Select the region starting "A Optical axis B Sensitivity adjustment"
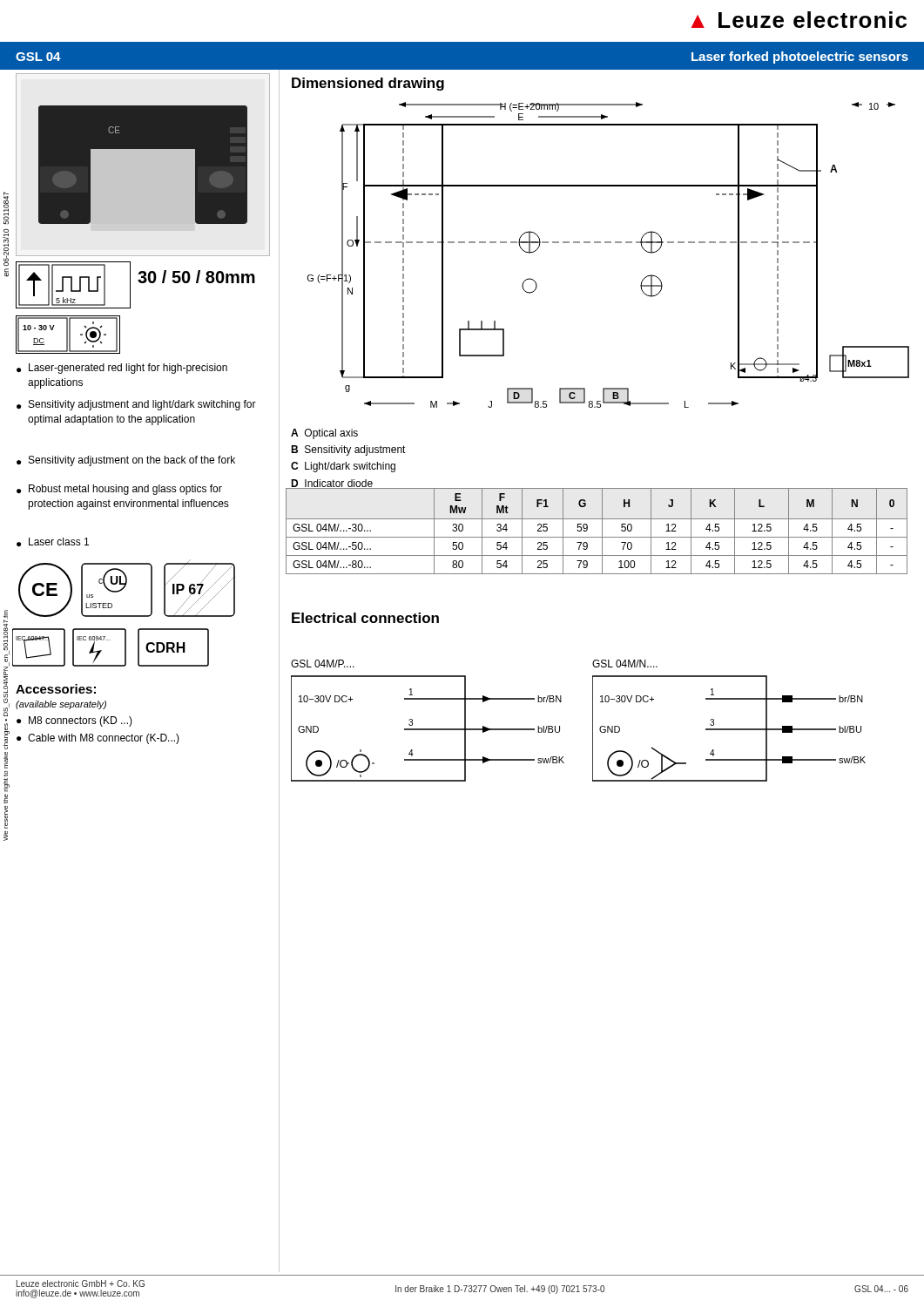 pyautogui.click(x=348, y=458)
